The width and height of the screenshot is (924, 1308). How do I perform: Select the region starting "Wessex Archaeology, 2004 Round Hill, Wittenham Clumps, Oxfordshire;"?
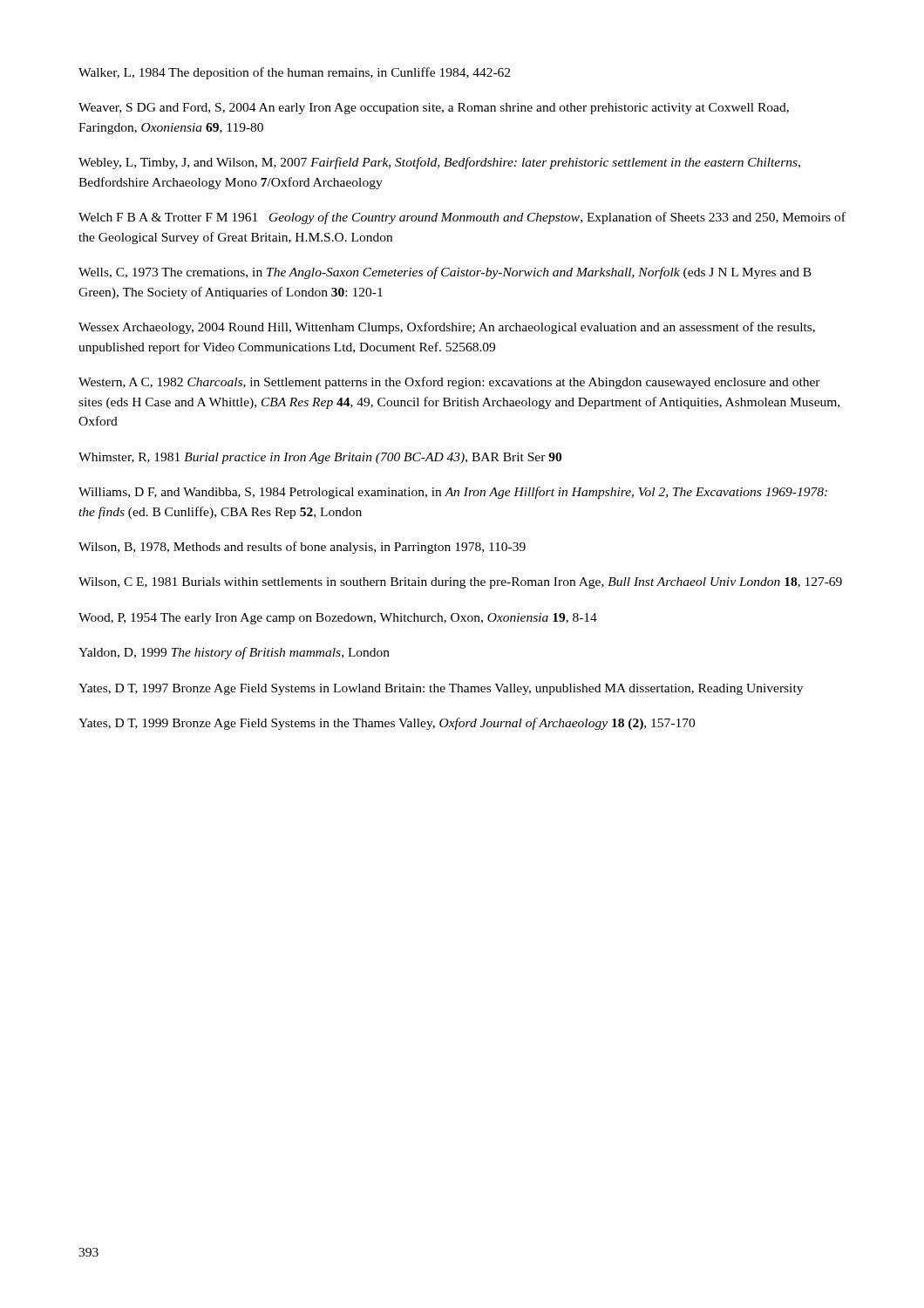pyautogui.click(x=447, y=337)
